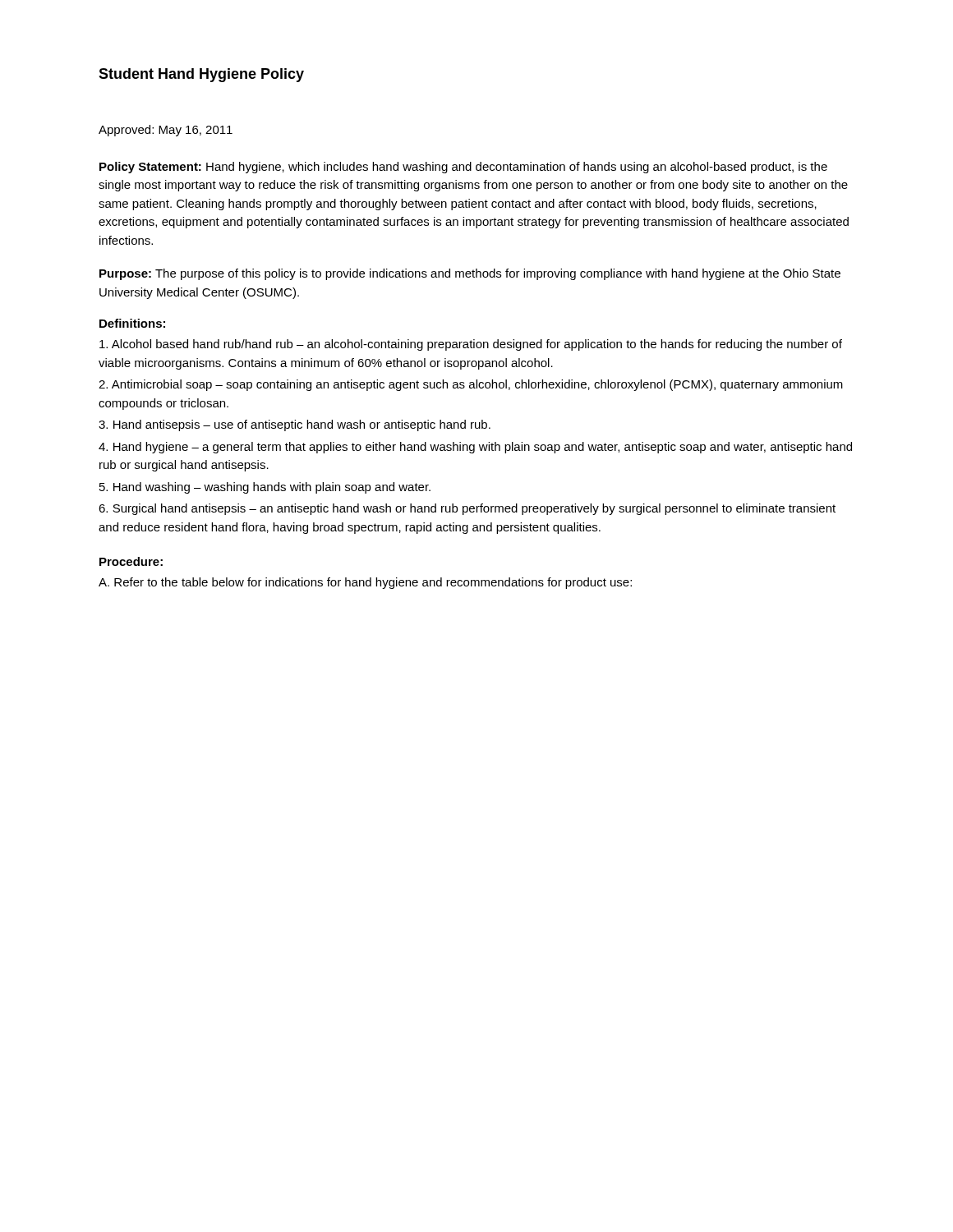Click on the list item that says "5. Hand washing – washing hands with"
The height and width of the screenshot is (1232, 953).
click(x=265, y=486)
